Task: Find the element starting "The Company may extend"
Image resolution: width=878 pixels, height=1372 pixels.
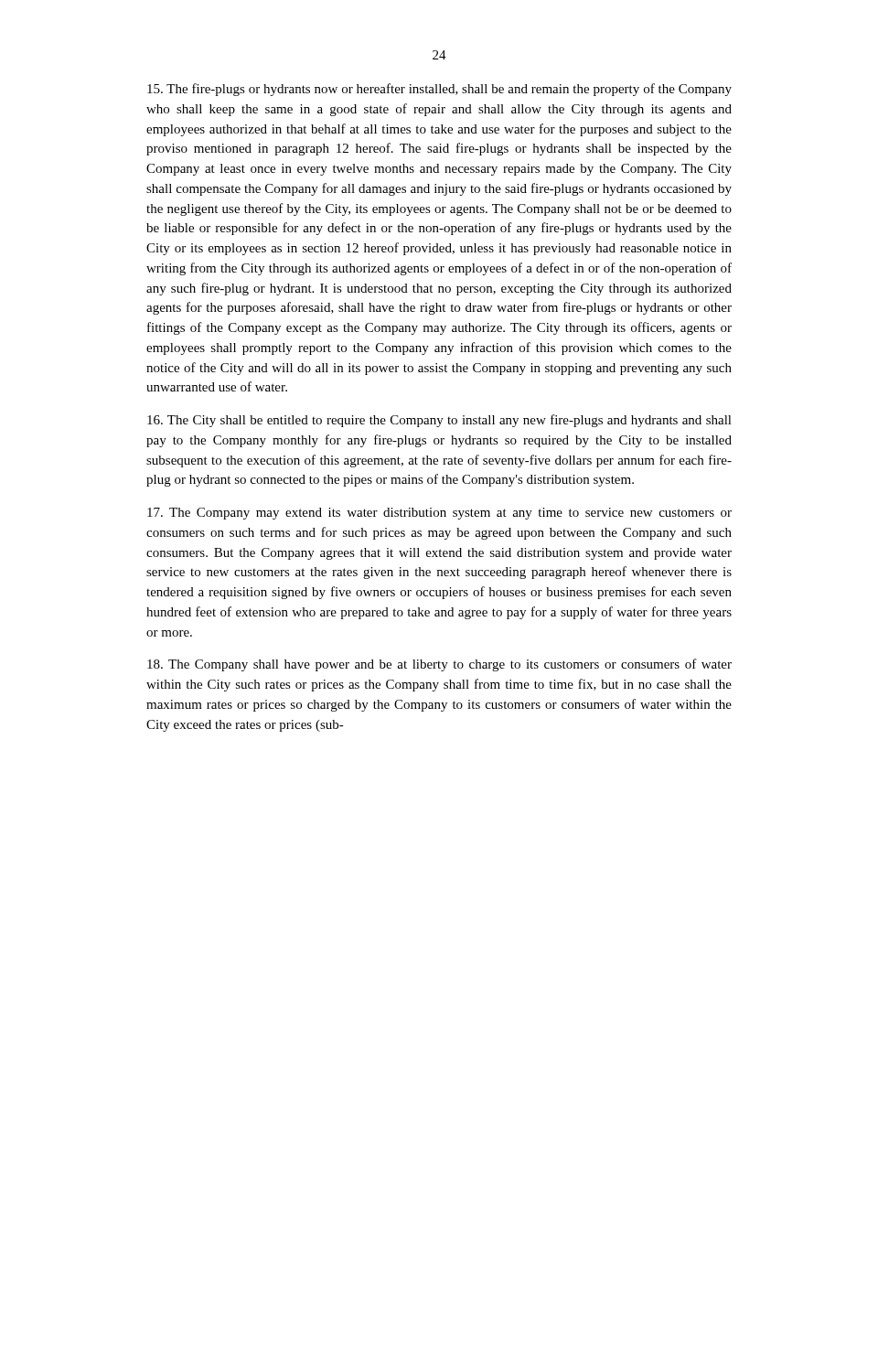Action: [439, 572]
